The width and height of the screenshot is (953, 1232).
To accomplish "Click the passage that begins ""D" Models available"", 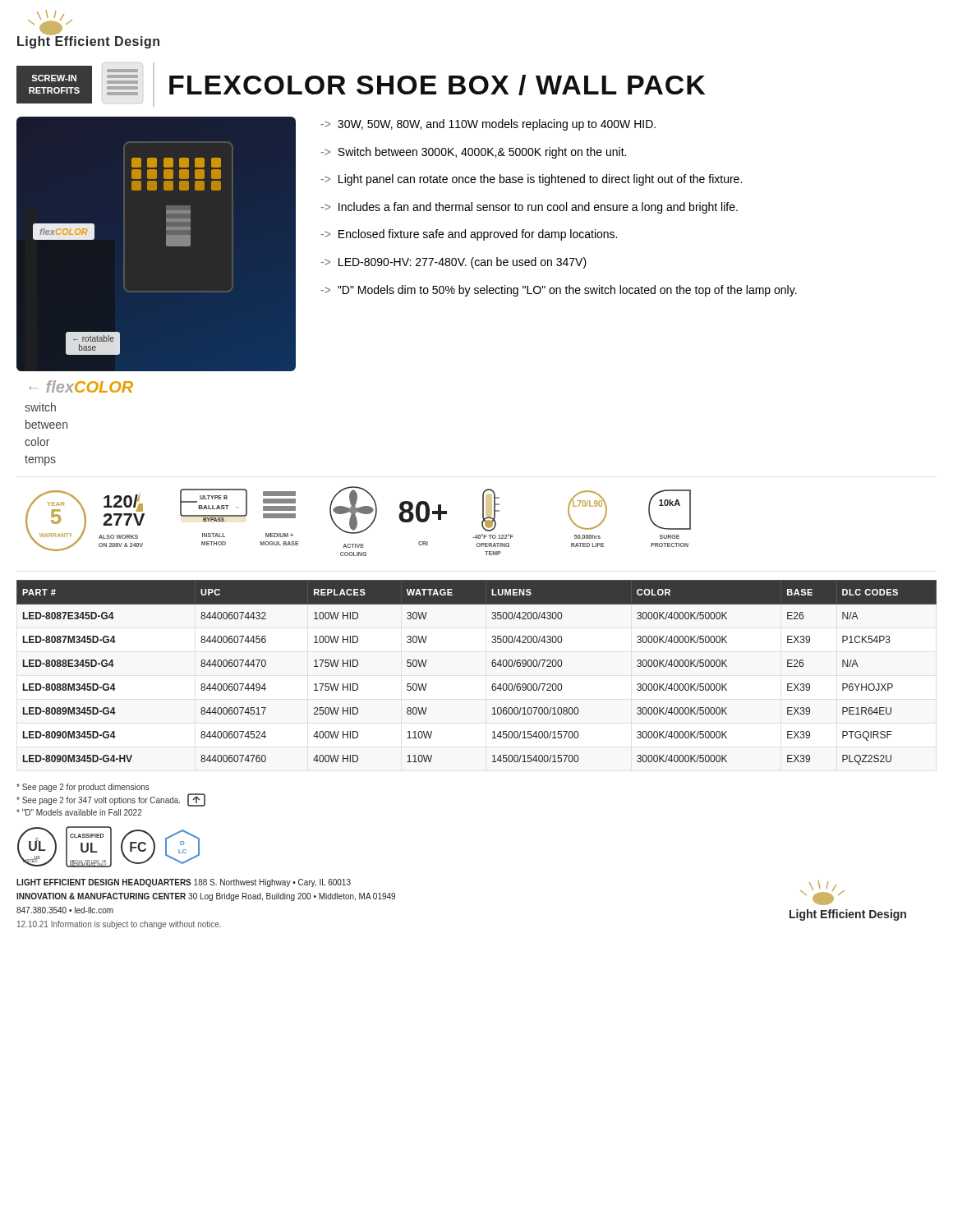I will pyautogui.click(x=79, y=813).
